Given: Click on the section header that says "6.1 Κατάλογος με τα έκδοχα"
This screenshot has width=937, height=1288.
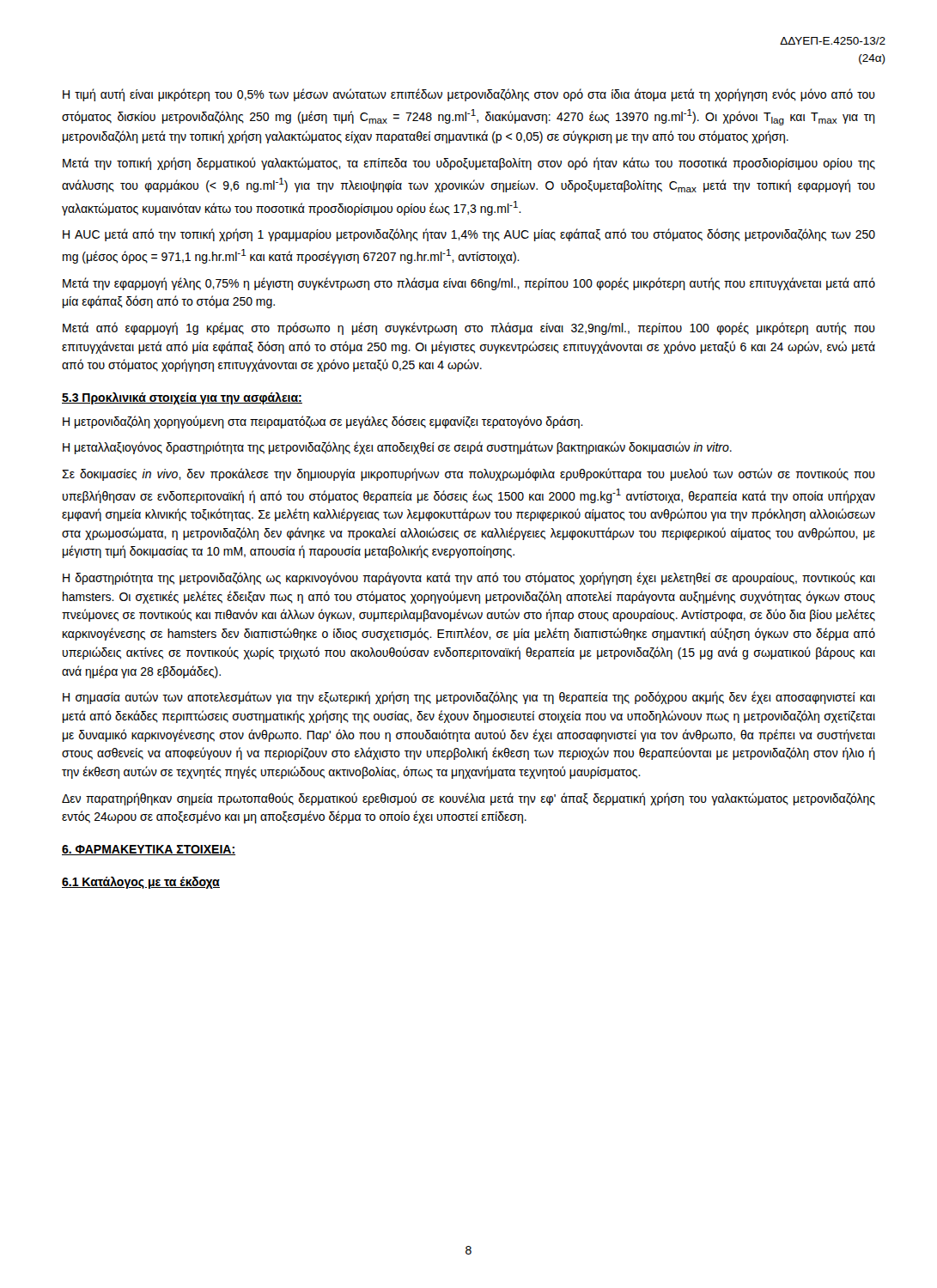Looking at the screenshot, I should (141, 883).
